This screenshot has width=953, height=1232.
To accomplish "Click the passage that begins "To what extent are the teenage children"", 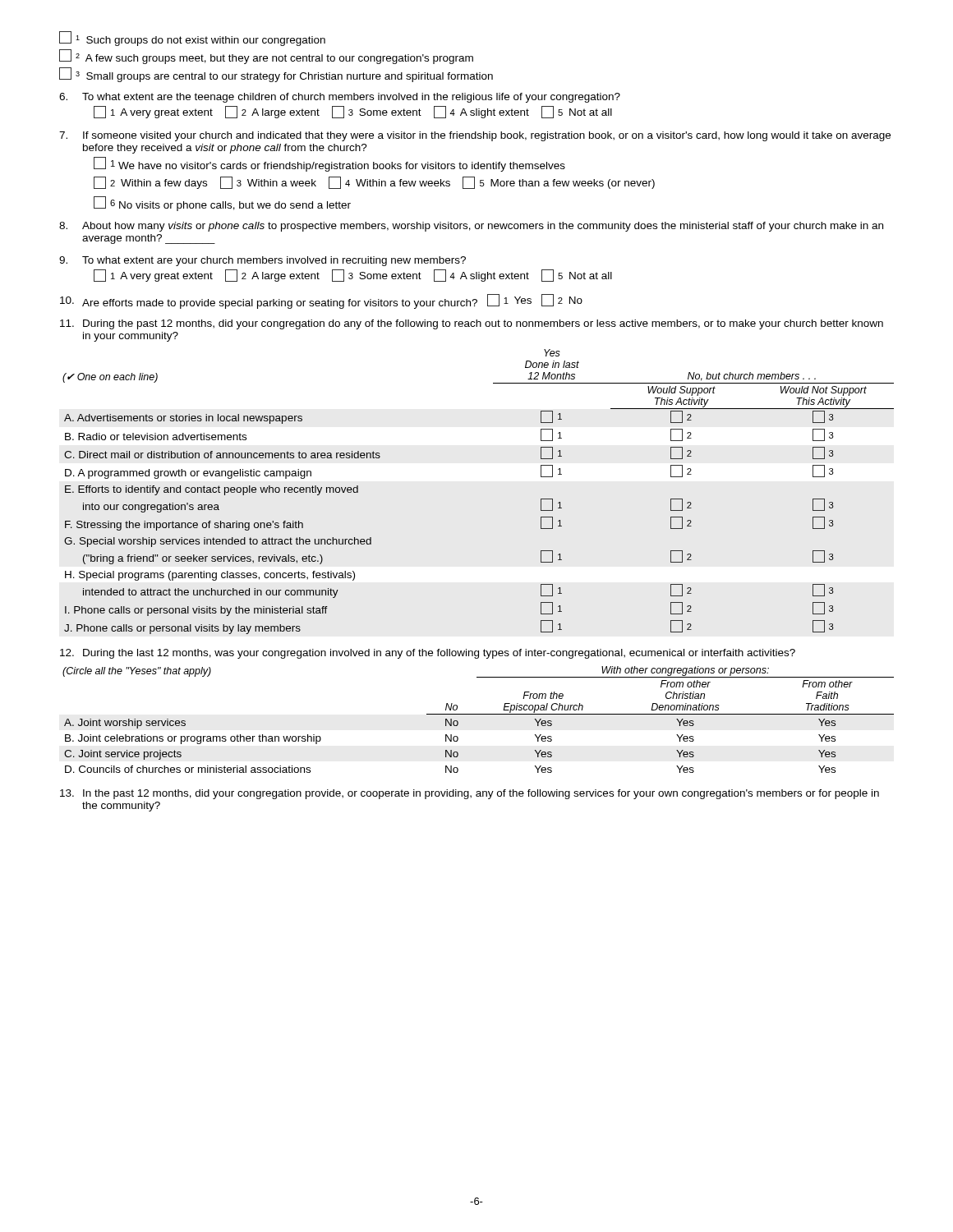I will [476, 96].
